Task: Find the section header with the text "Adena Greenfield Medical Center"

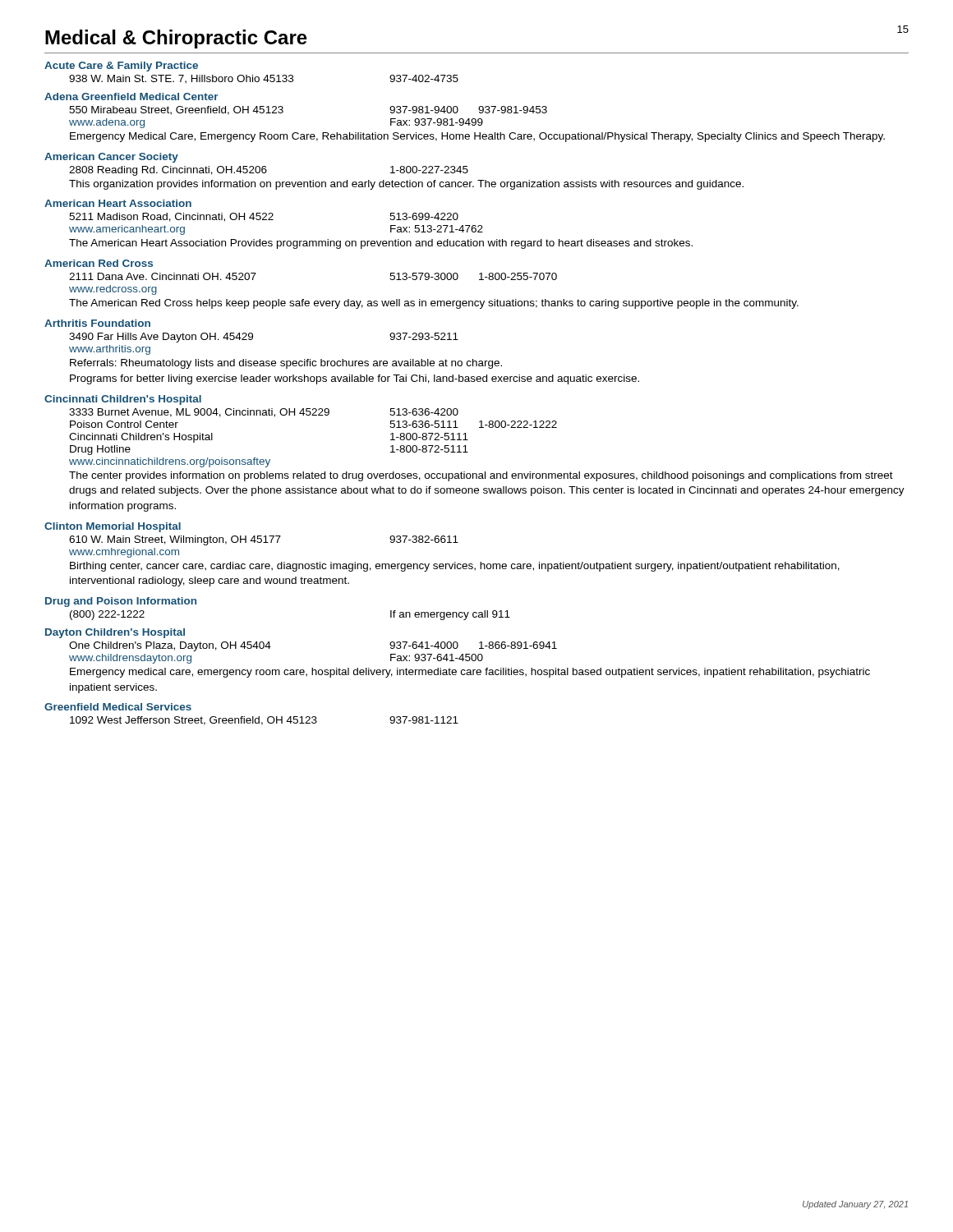Action: click(x=476, y=96)
